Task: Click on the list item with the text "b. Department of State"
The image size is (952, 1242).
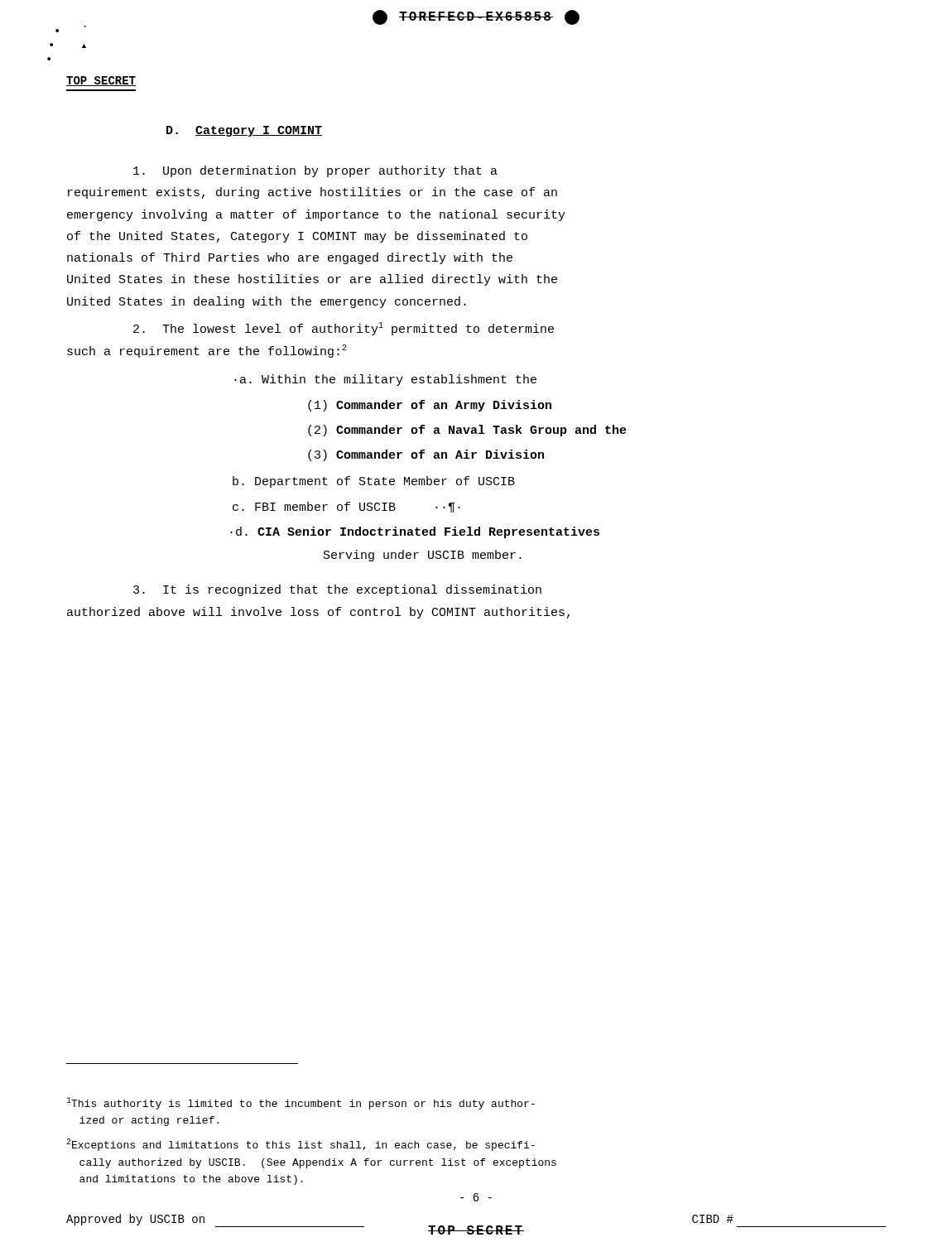Action: point(373,483)
